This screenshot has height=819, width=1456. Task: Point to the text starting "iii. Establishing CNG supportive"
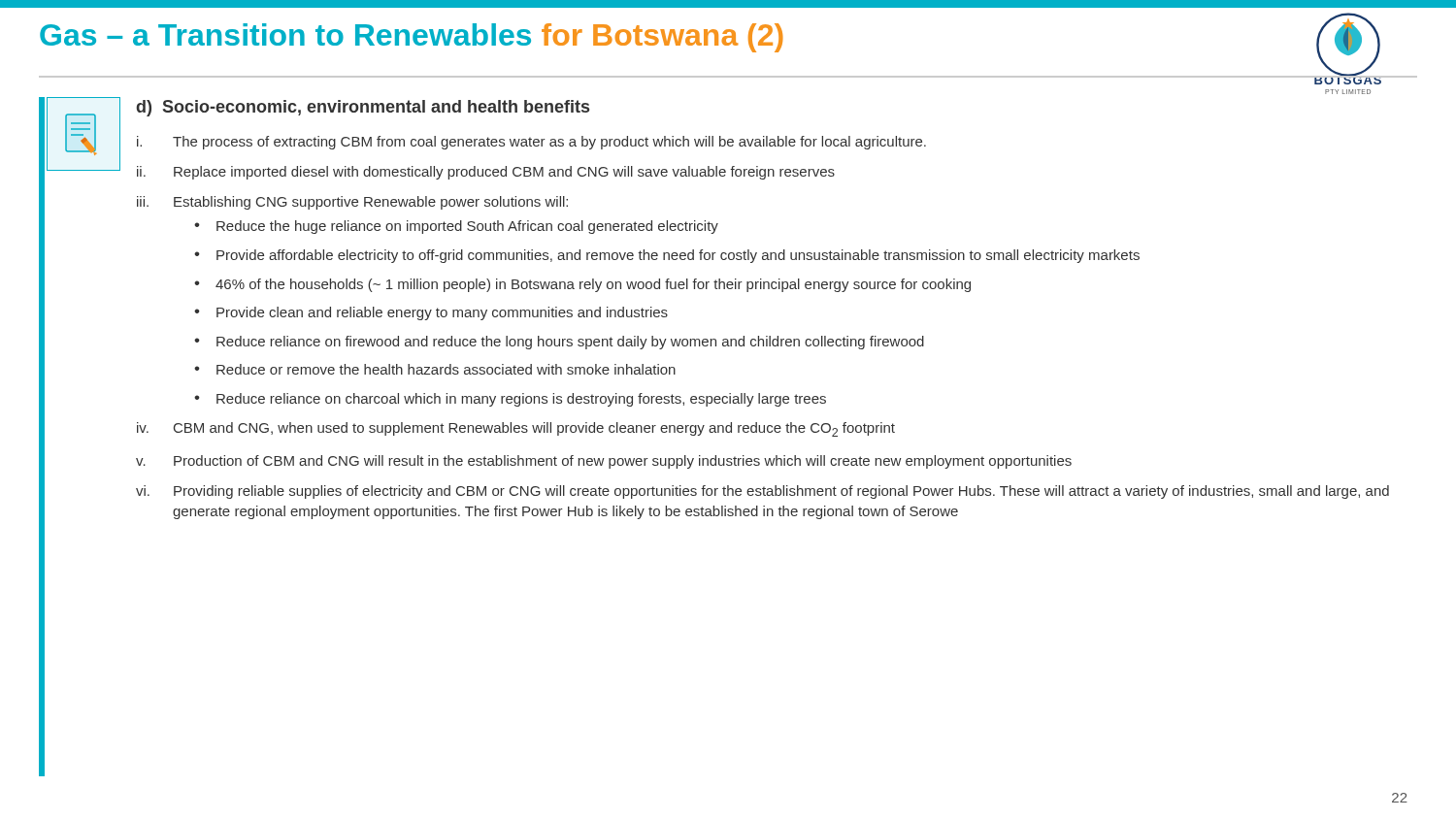click(353, 201)
